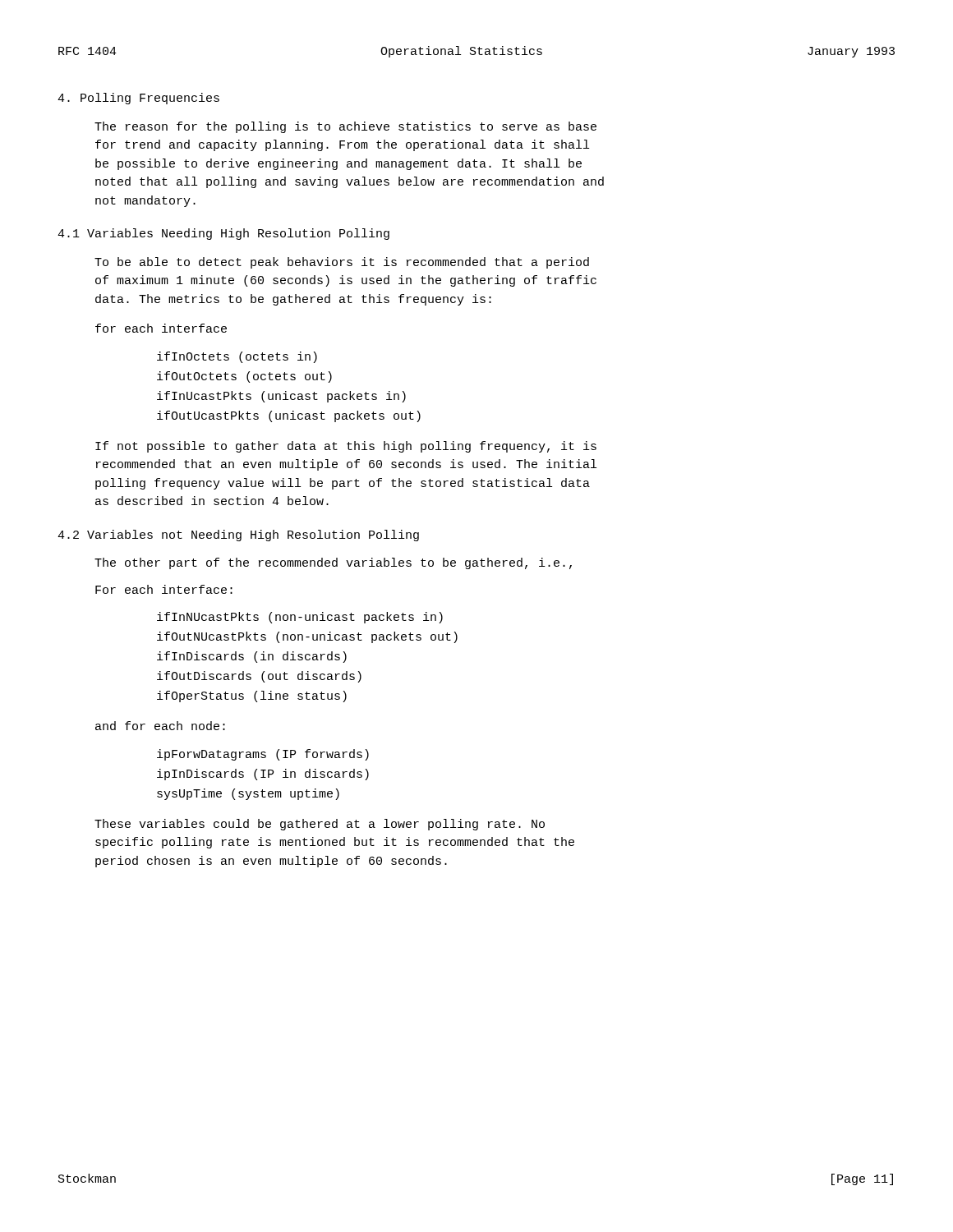The image size is (953, 1232).
Task: Find the element starting "for each interface"
Action: (x=161, y=330)
